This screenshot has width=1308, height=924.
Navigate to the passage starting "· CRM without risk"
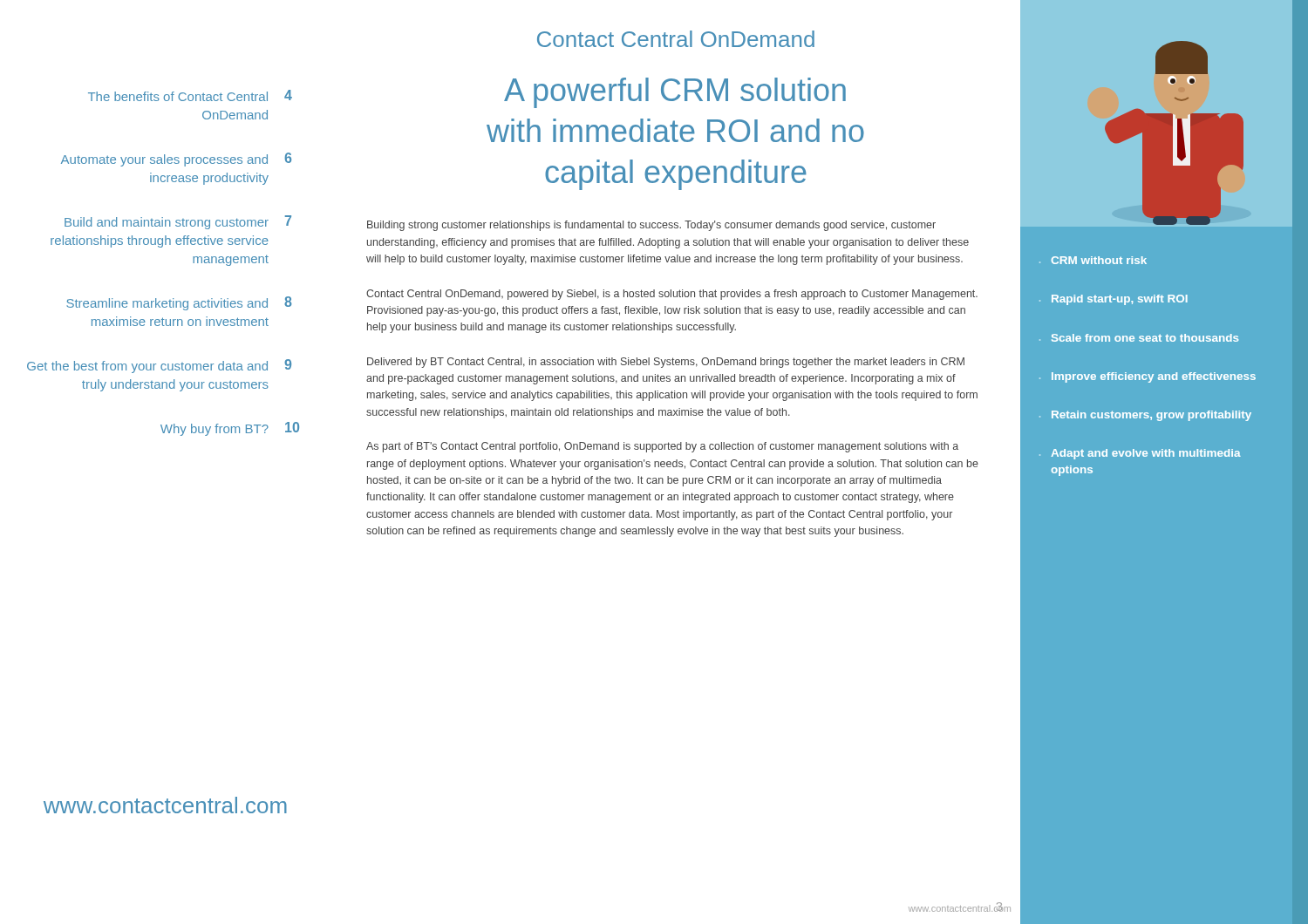1092,263
